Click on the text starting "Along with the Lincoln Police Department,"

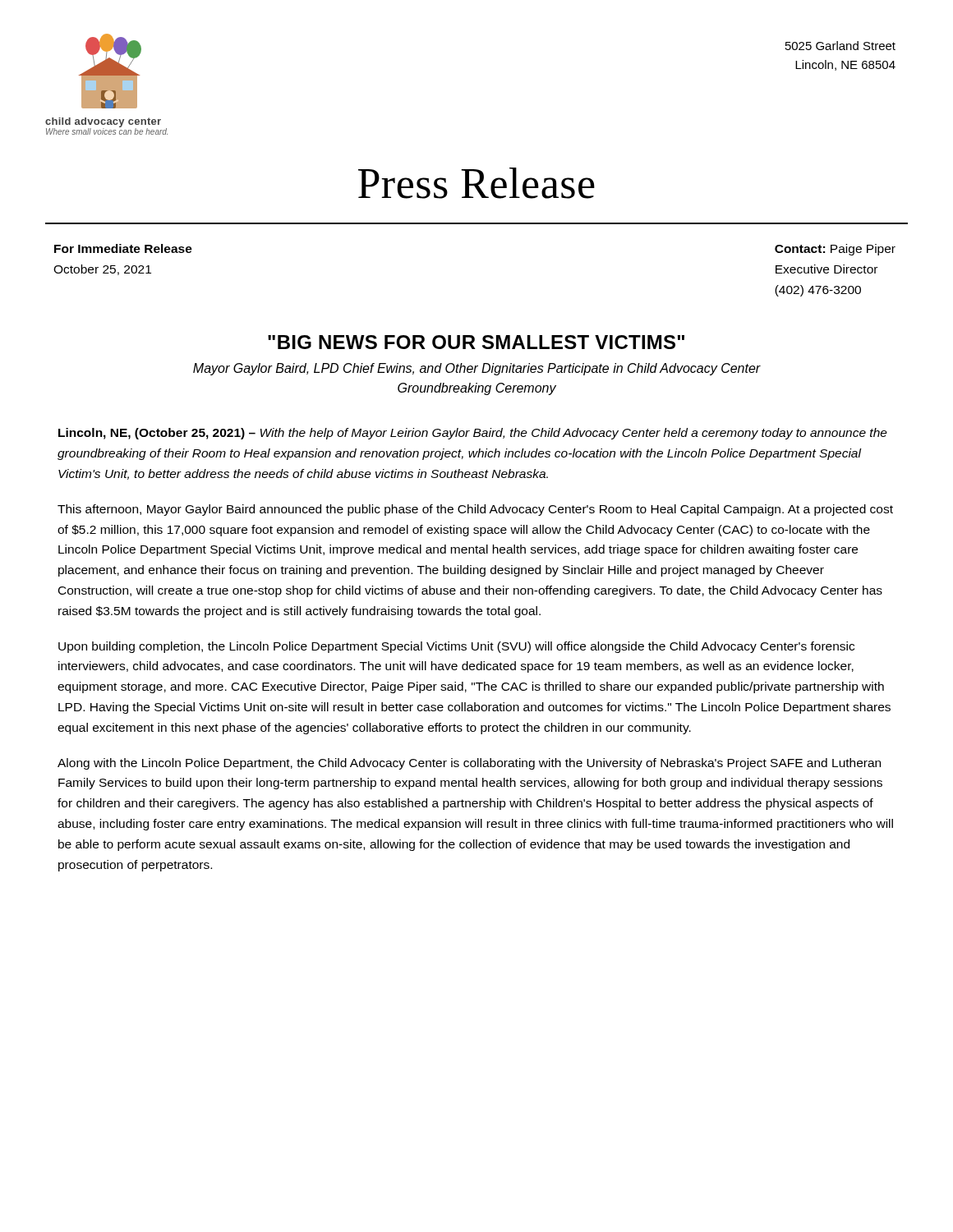coord(476,813)
